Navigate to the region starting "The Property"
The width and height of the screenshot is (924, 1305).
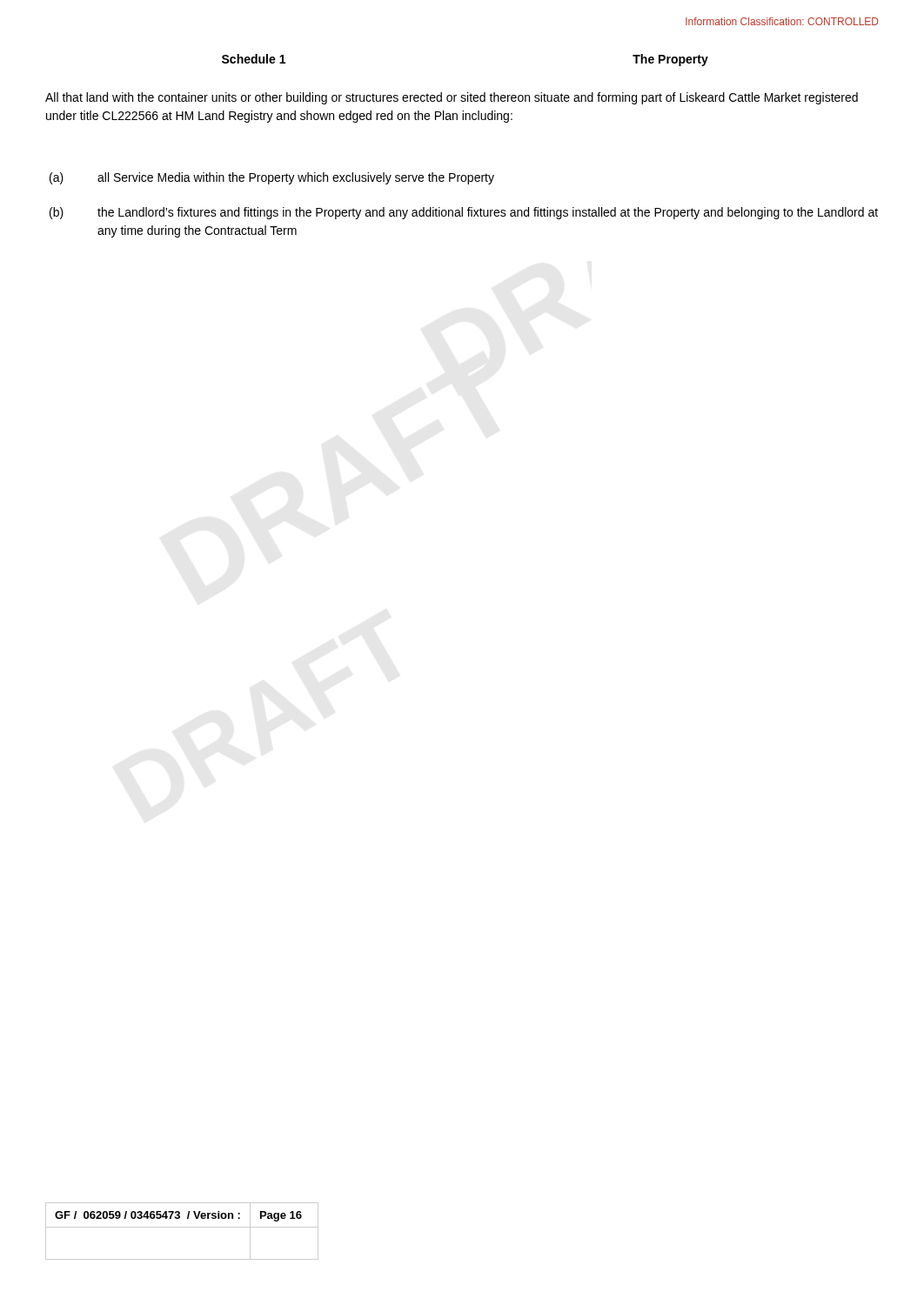click(670, 59)
